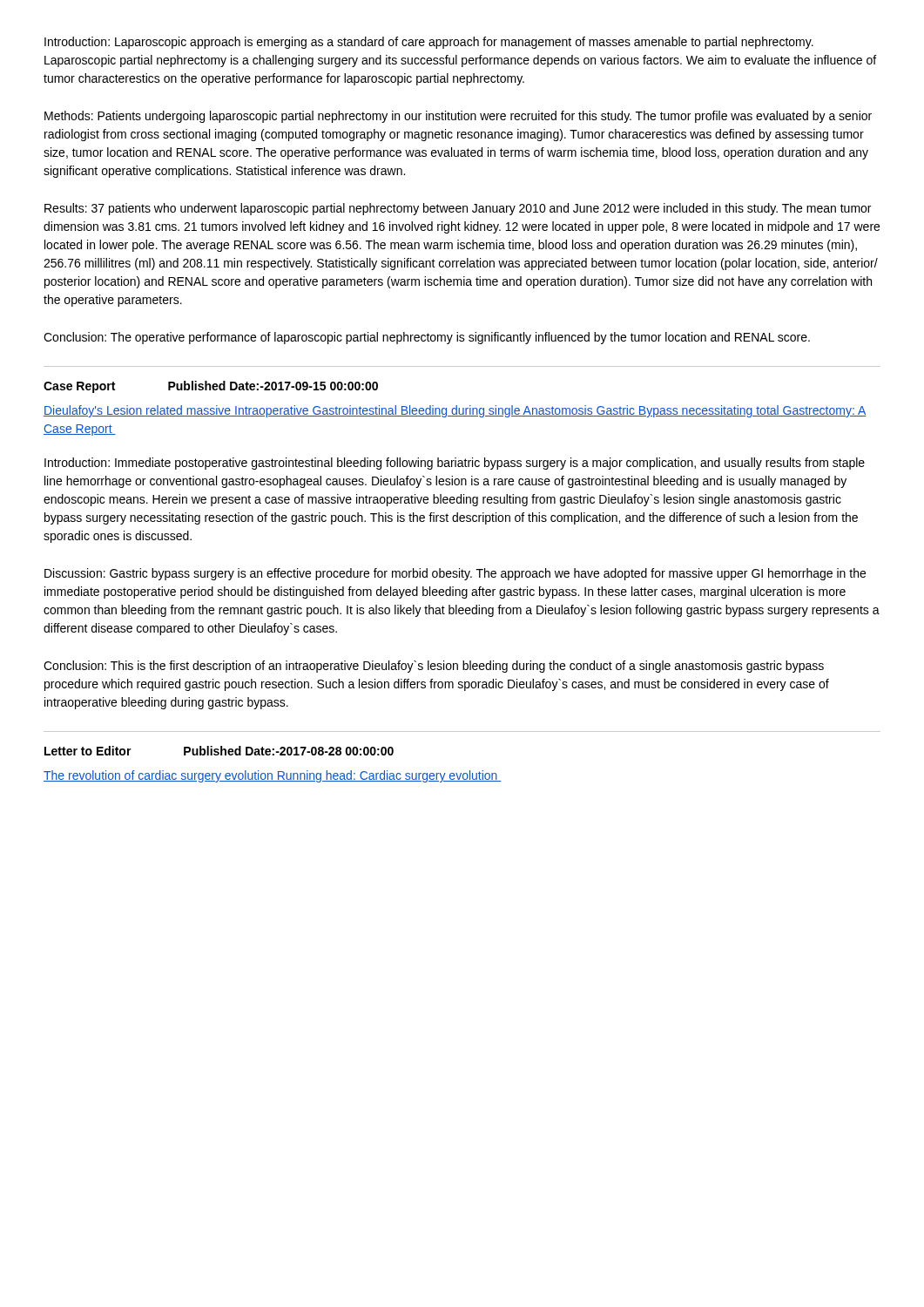Click where it says "Letter to Editor Published Date:-2017-08-28 00:00:00"
Viewport: 924px width, 1307px height.
tap(219, 751)
